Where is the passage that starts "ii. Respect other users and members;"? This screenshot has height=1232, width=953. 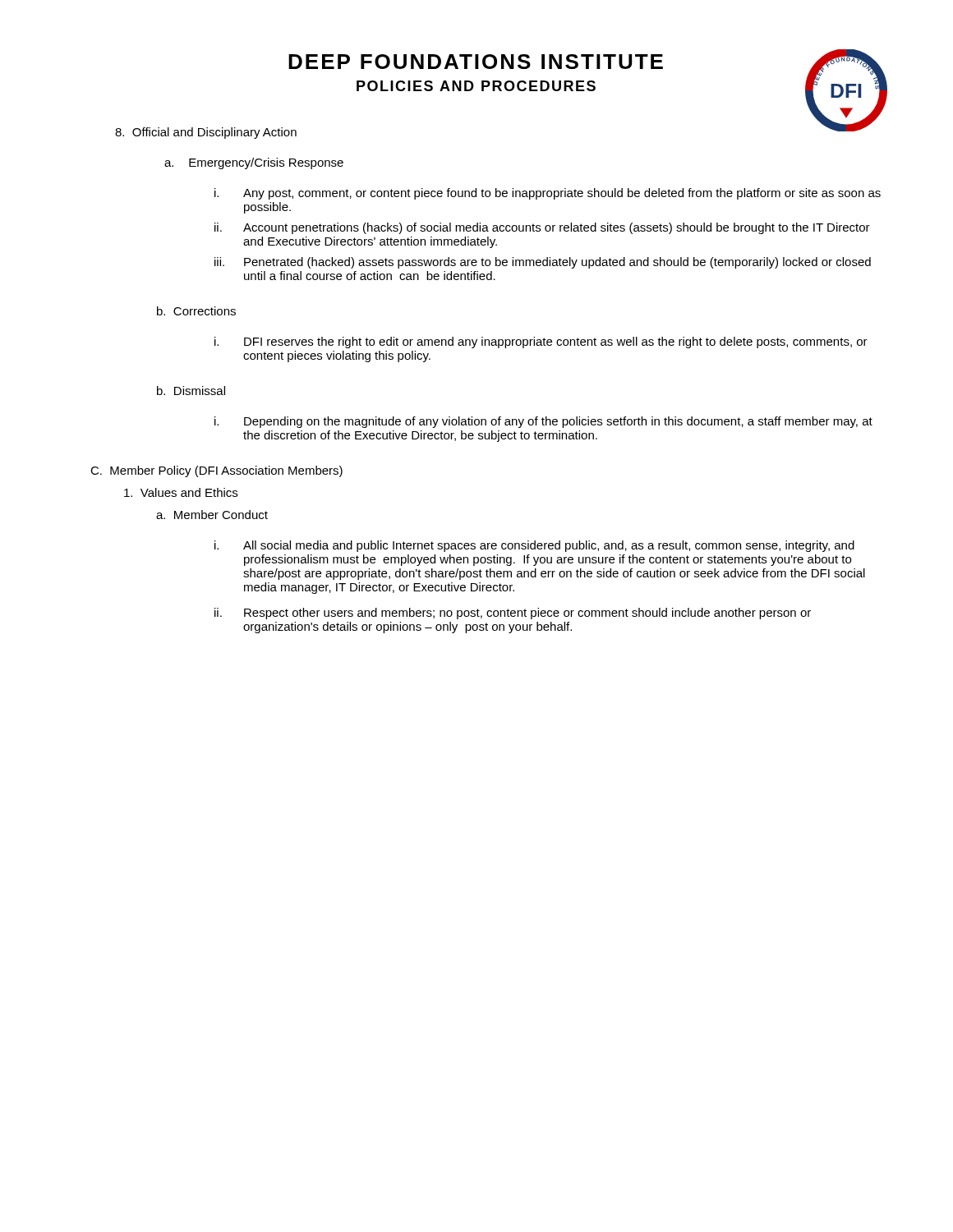point(550,619)
